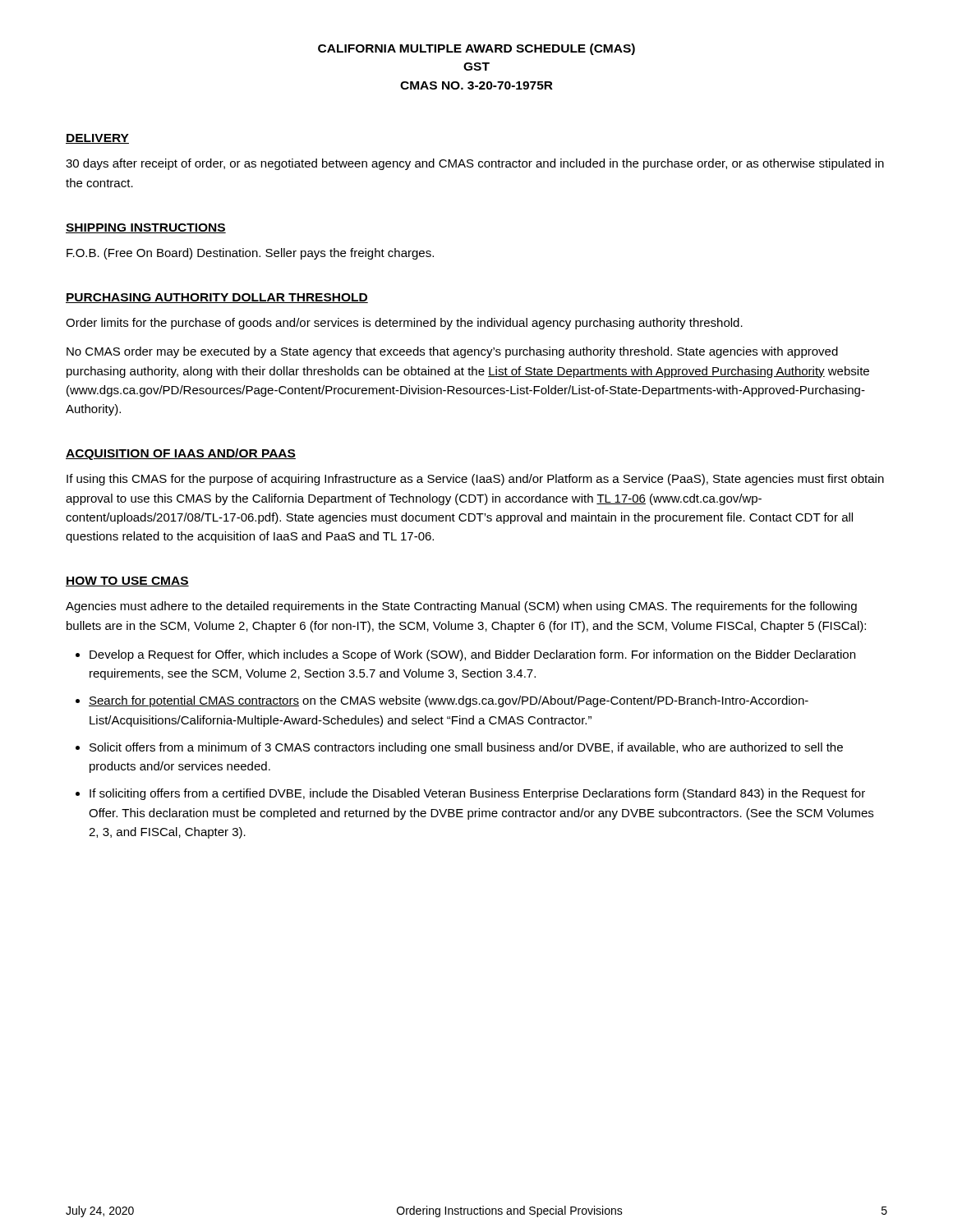
Task: Locate the element starting "Develop a Request"
Action: click(x=472, y=664)
